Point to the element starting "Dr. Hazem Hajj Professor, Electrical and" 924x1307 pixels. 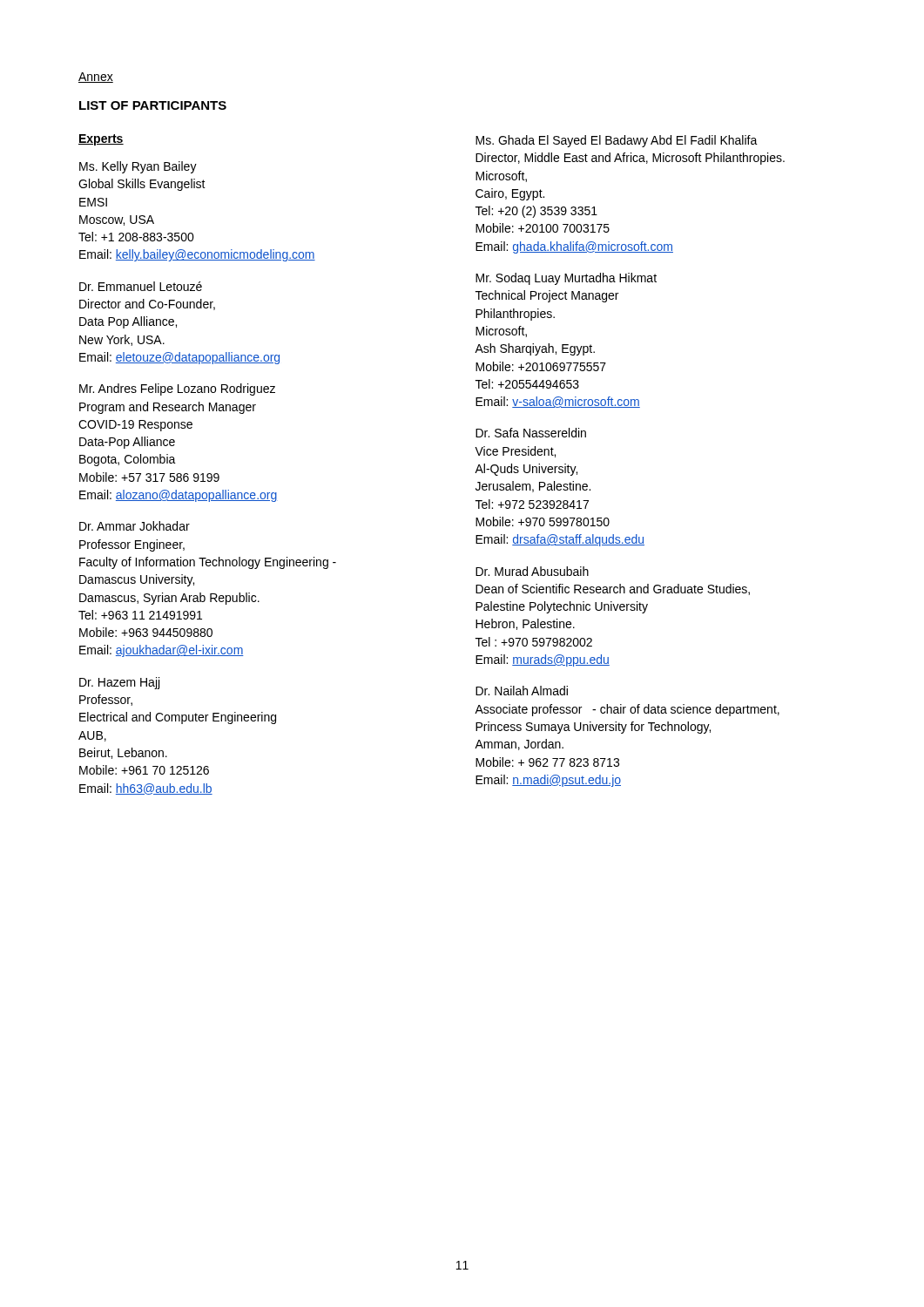click(119, 683)
